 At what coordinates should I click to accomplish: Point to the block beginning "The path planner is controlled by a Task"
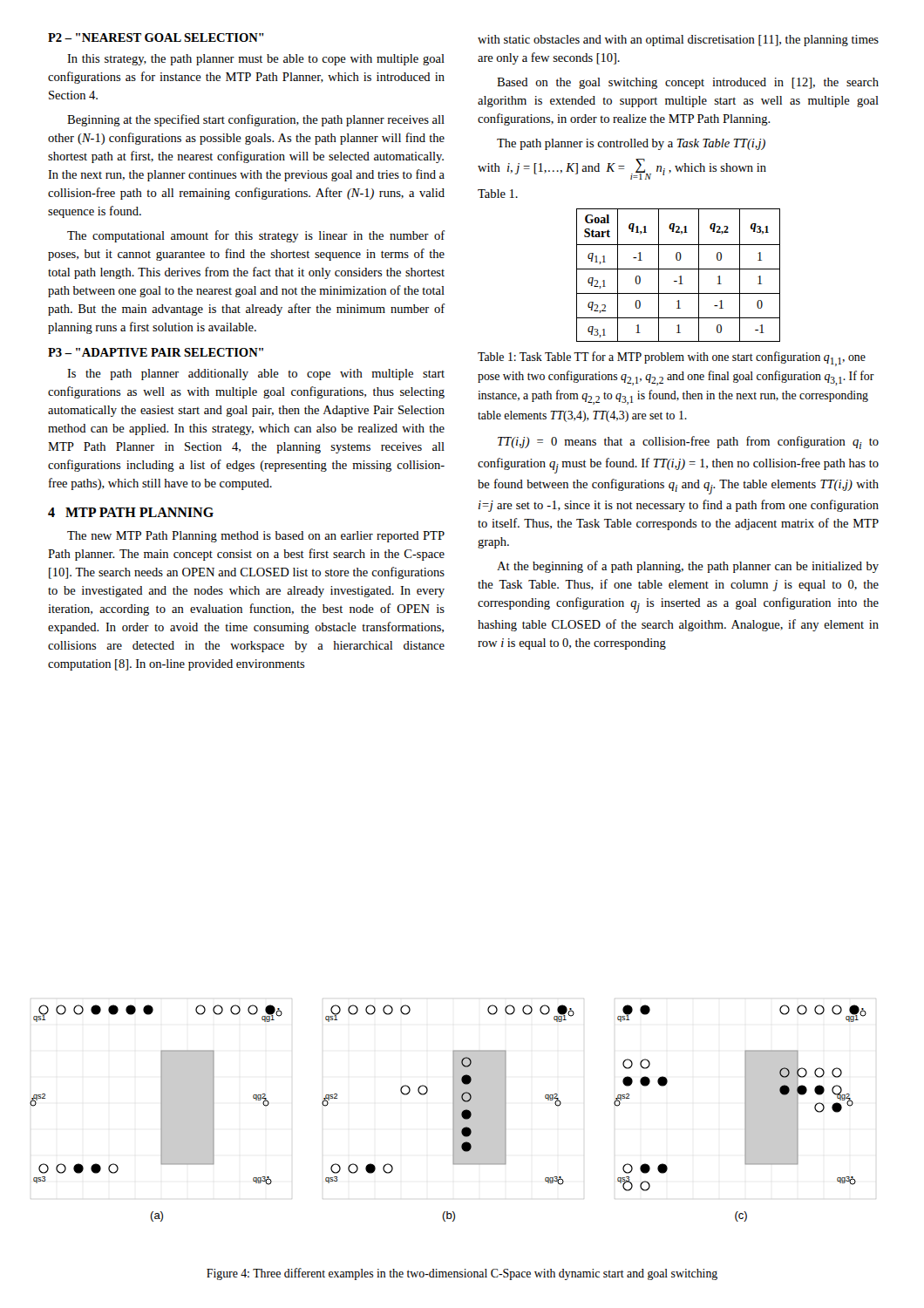pyautogui.click(x=678, y=169)
